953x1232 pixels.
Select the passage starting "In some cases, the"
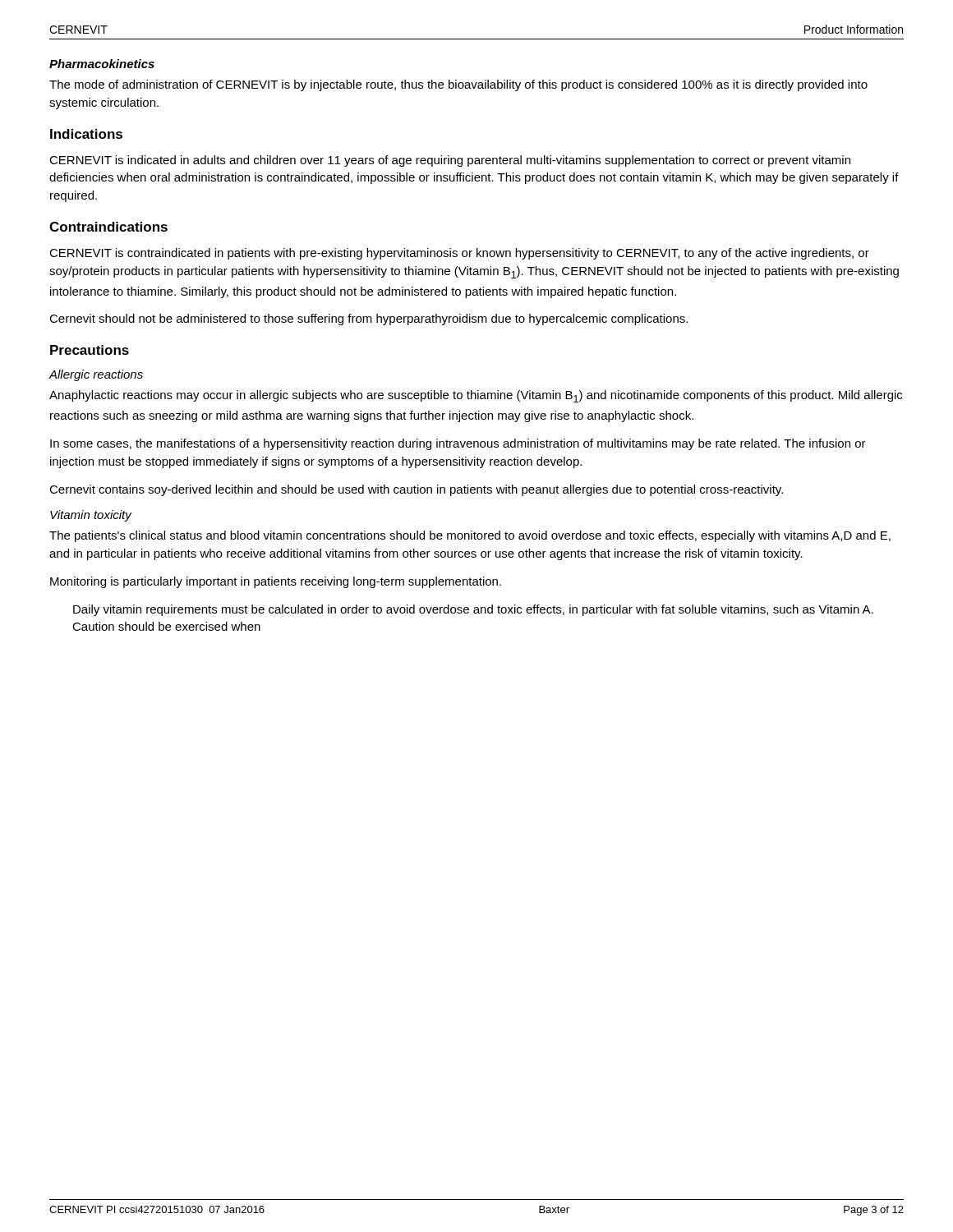(457, 452)
